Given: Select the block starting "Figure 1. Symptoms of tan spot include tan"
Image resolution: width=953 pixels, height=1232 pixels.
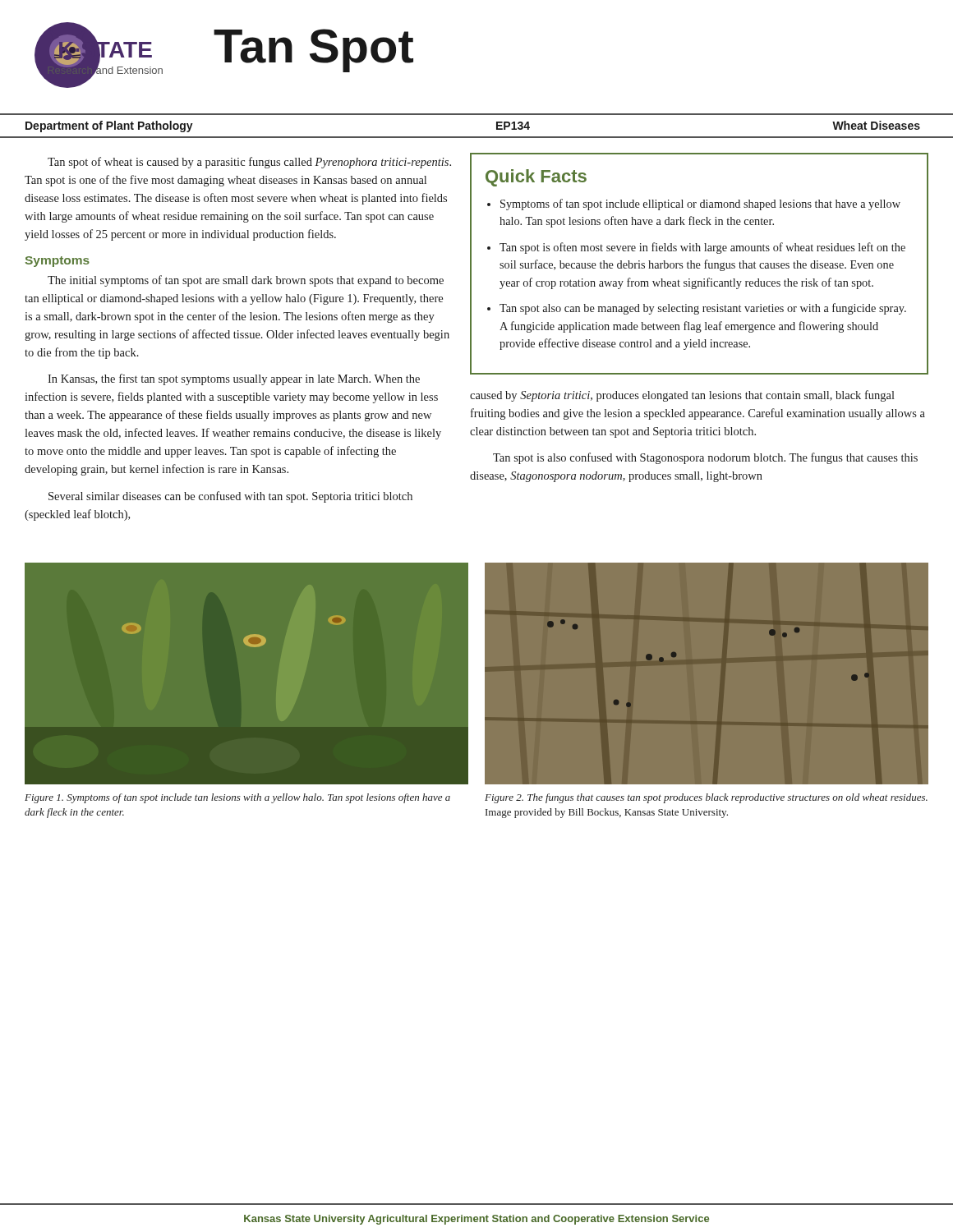Looking at the screenshot, I should (238, 804).
